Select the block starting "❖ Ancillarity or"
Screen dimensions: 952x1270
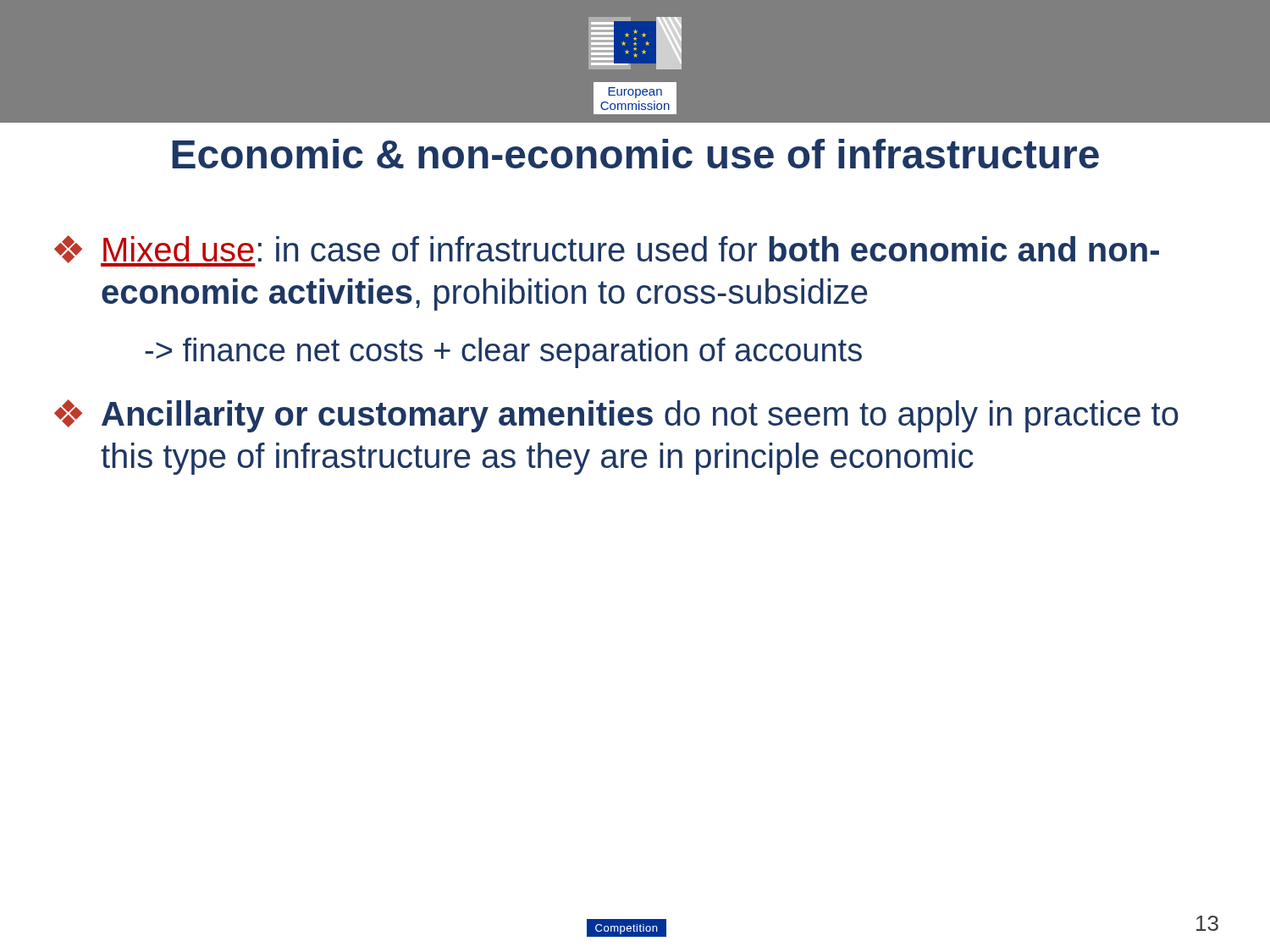[x=635, y=435]
